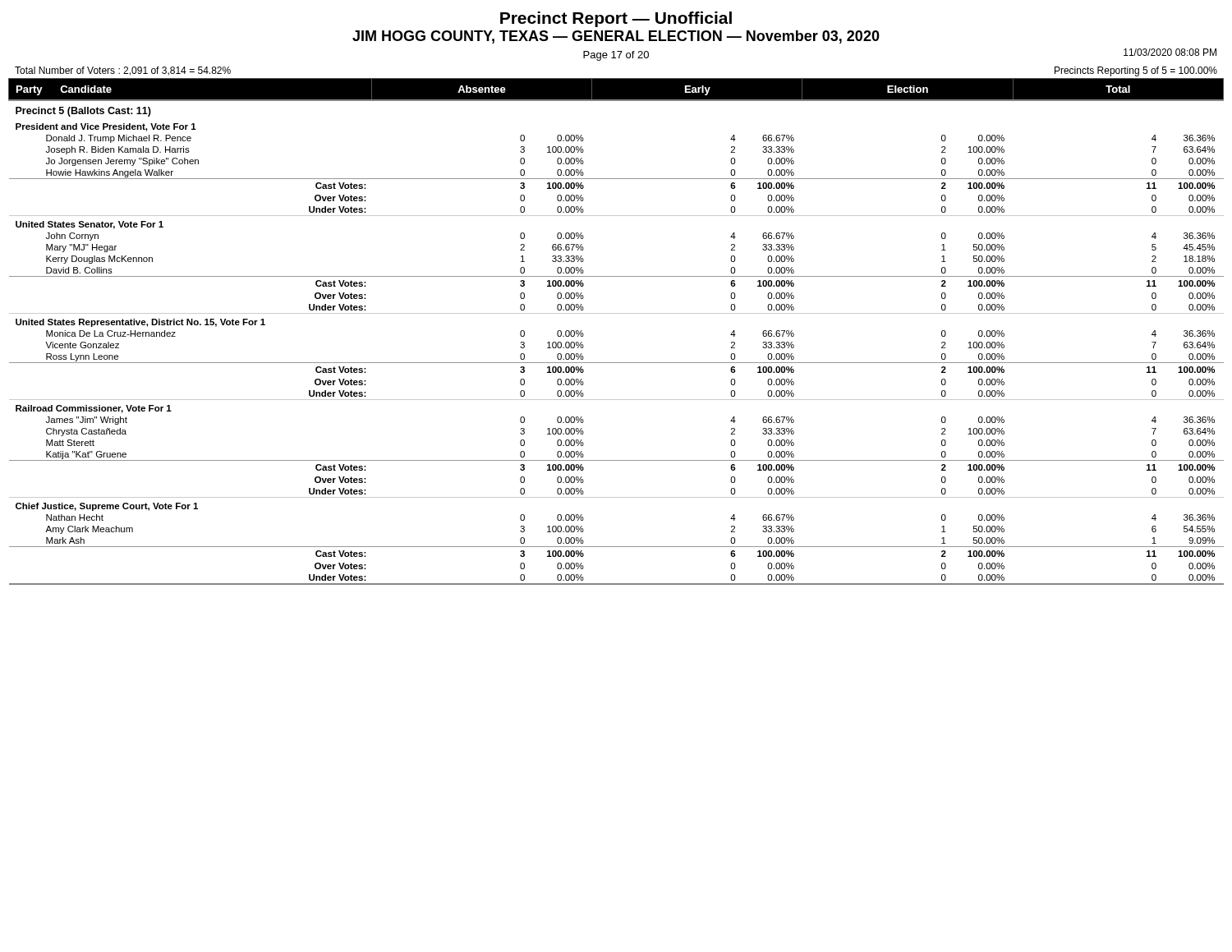Screen dimensions: 952x1232
Task: Select a table
Action: [616, 331]
